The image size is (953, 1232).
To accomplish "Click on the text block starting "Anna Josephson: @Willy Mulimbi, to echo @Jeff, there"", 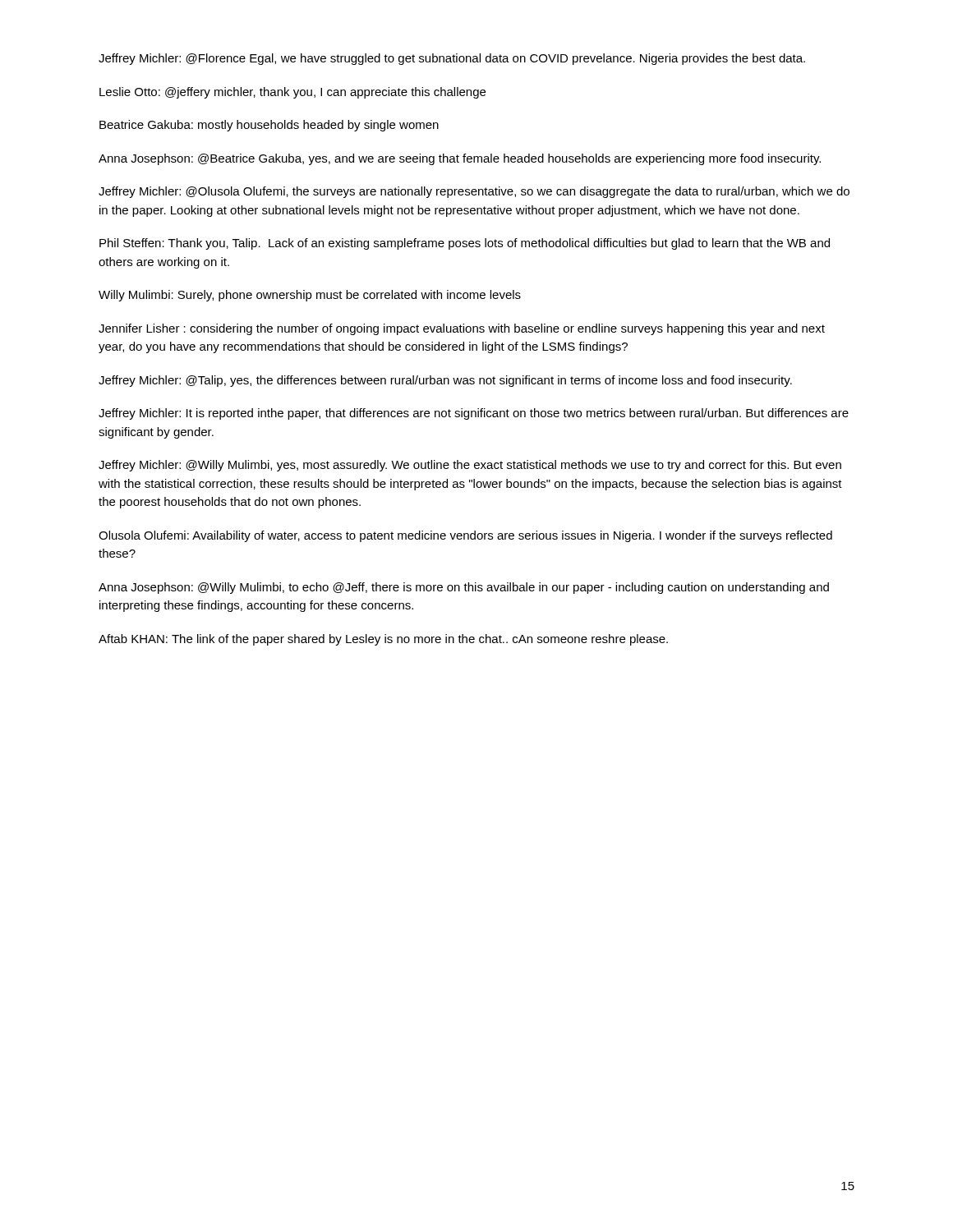I will click(x=464, y=596).
